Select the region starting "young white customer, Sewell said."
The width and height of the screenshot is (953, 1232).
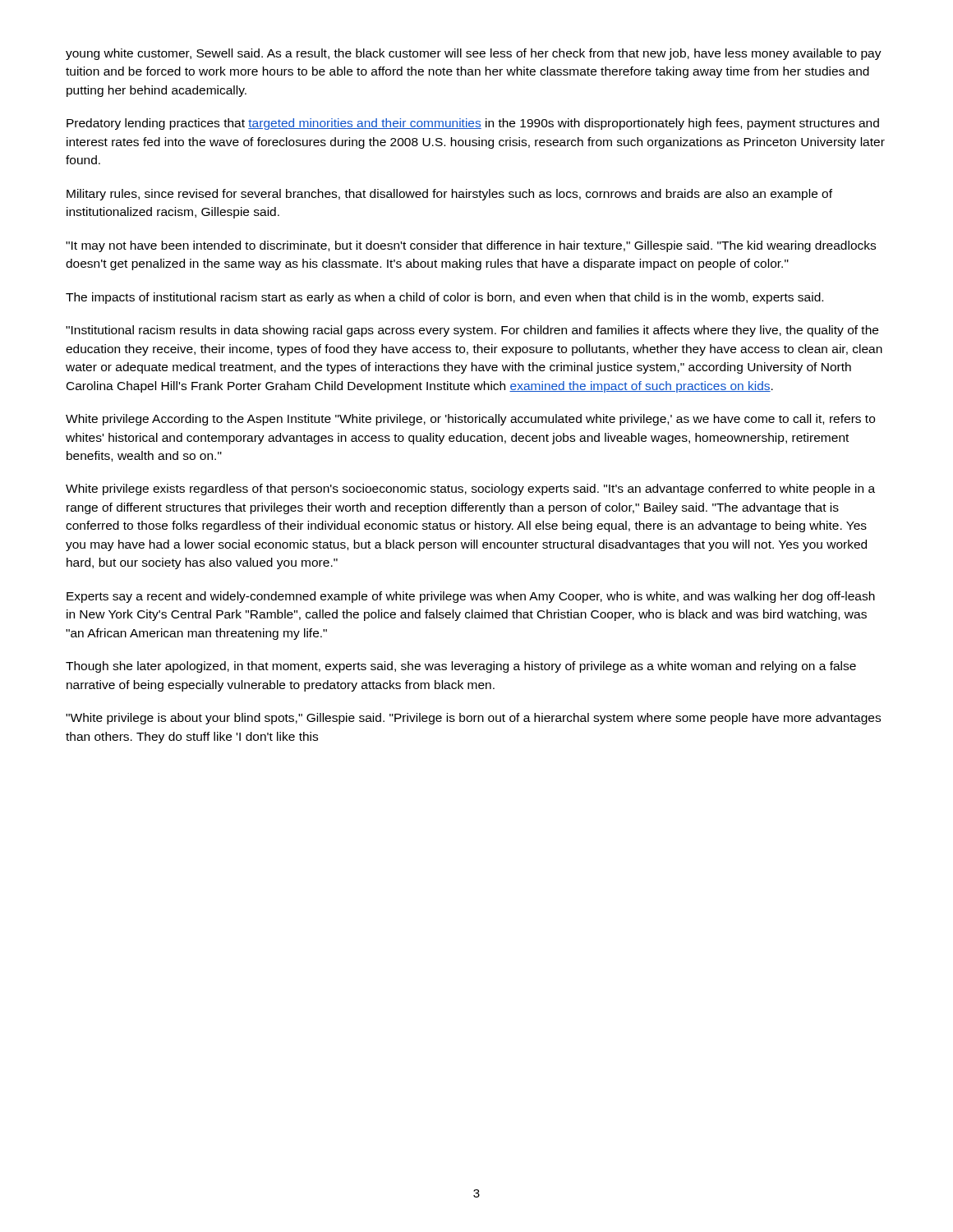[x=473, y=71]
